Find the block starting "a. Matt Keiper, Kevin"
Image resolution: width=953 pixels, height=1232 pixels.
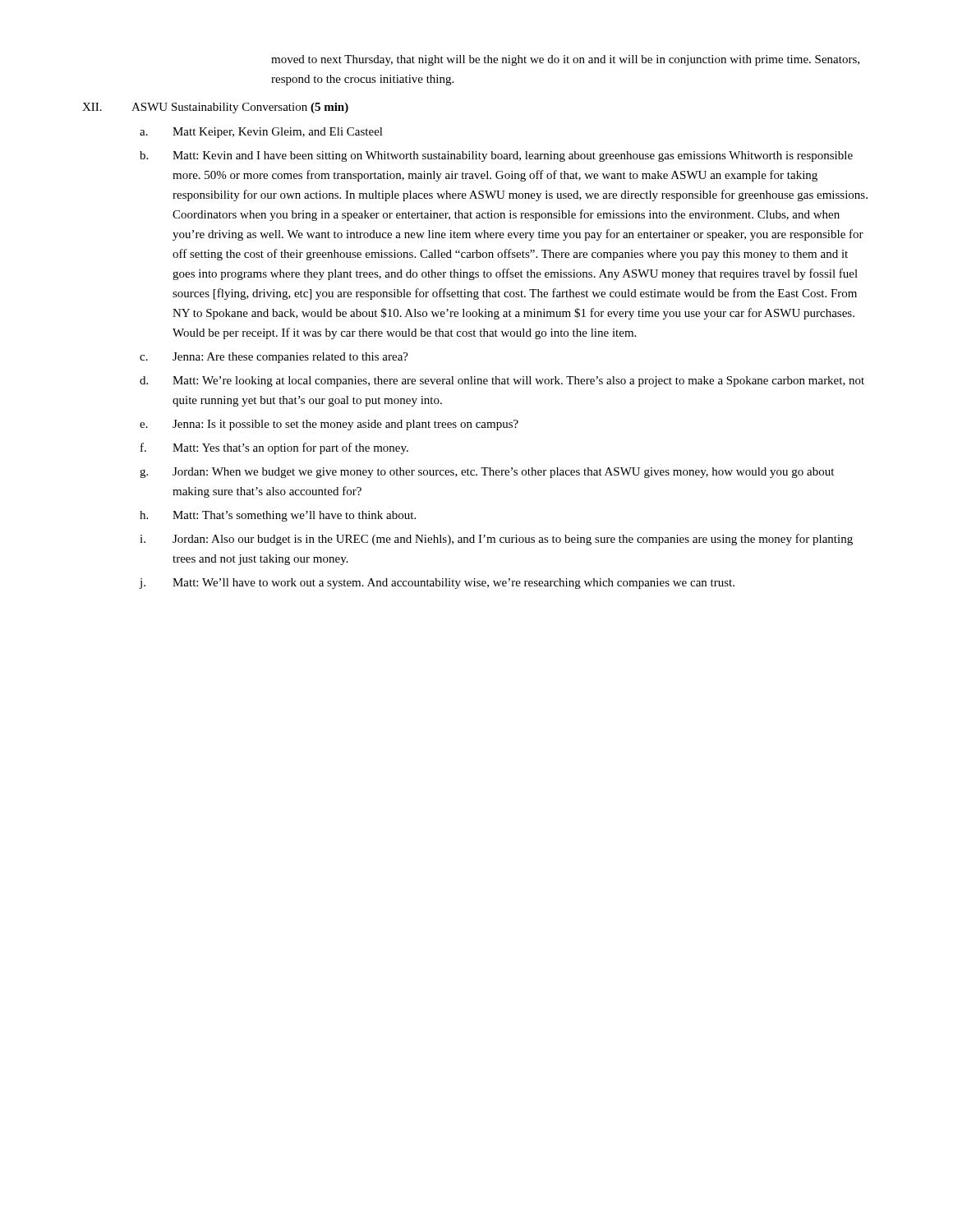pos(261,133)
